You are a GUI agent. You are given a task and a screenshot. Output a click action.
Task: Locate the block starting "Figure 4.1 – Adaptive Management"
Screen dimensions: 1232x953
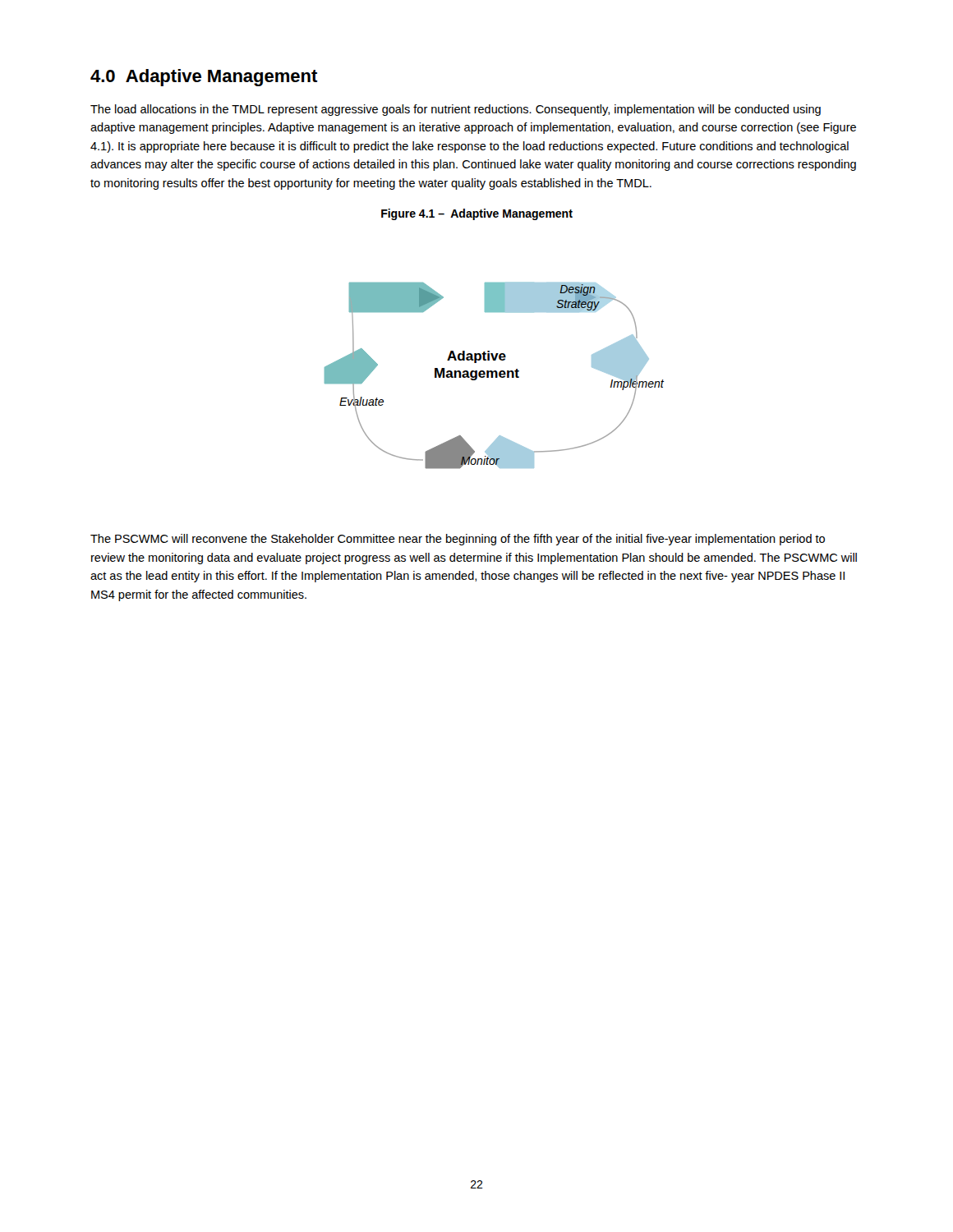click(x=476, y=214)
